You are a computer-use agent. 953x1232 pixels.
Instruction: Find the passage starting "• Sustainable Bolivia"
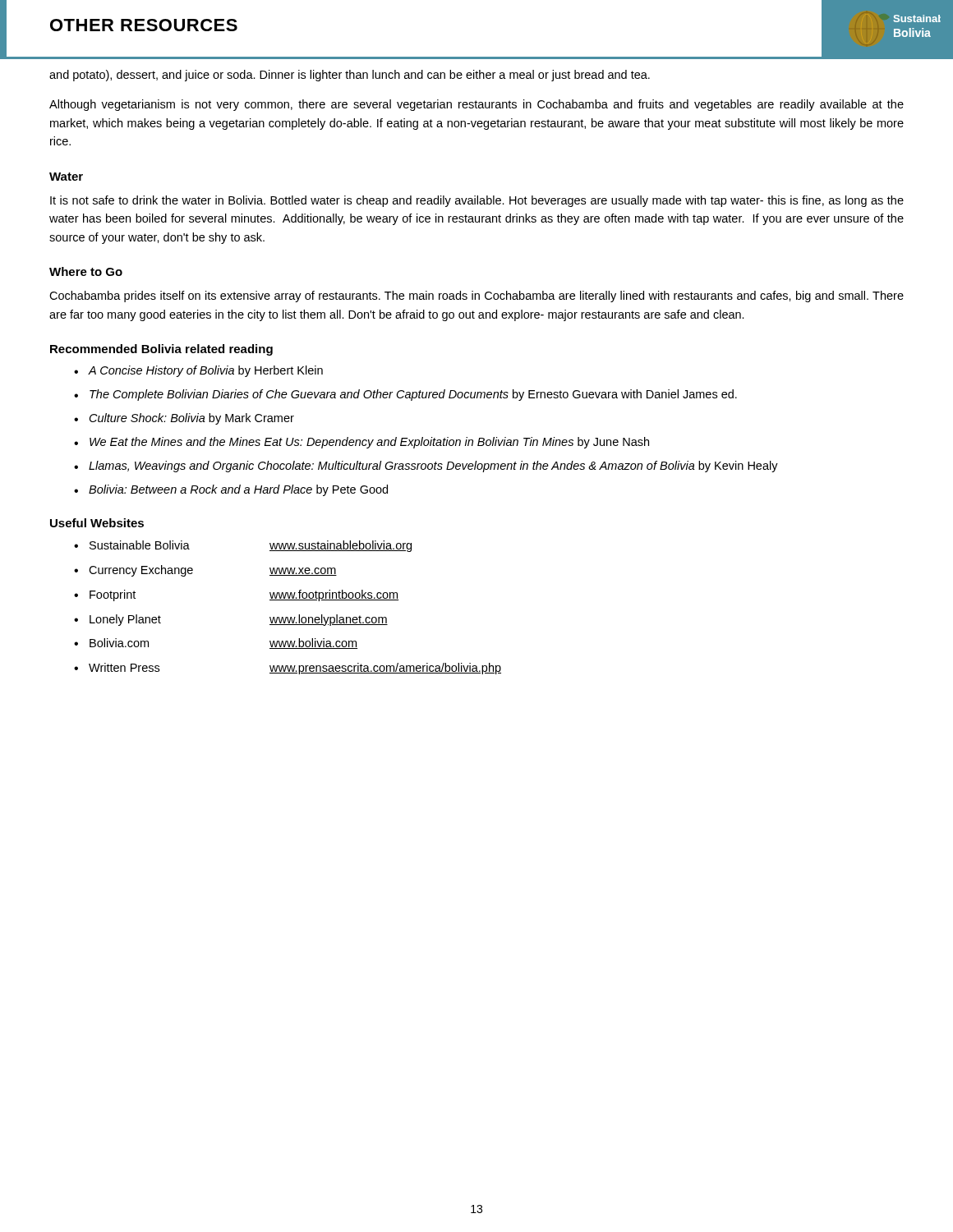click(136, 546)
